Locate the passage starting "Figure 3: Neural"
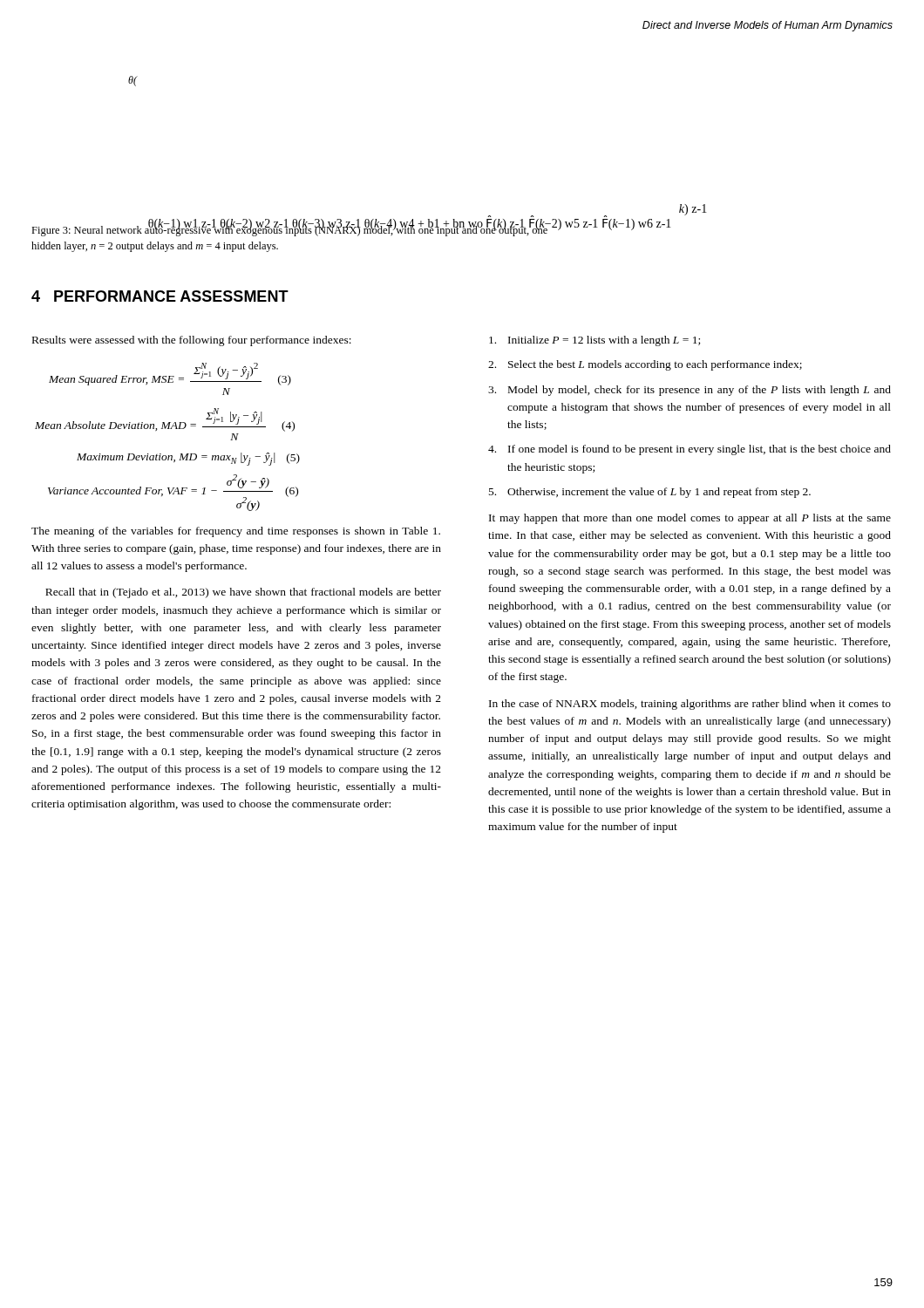The width and height of the screenshot is (924, 1308). pos(290,238)
